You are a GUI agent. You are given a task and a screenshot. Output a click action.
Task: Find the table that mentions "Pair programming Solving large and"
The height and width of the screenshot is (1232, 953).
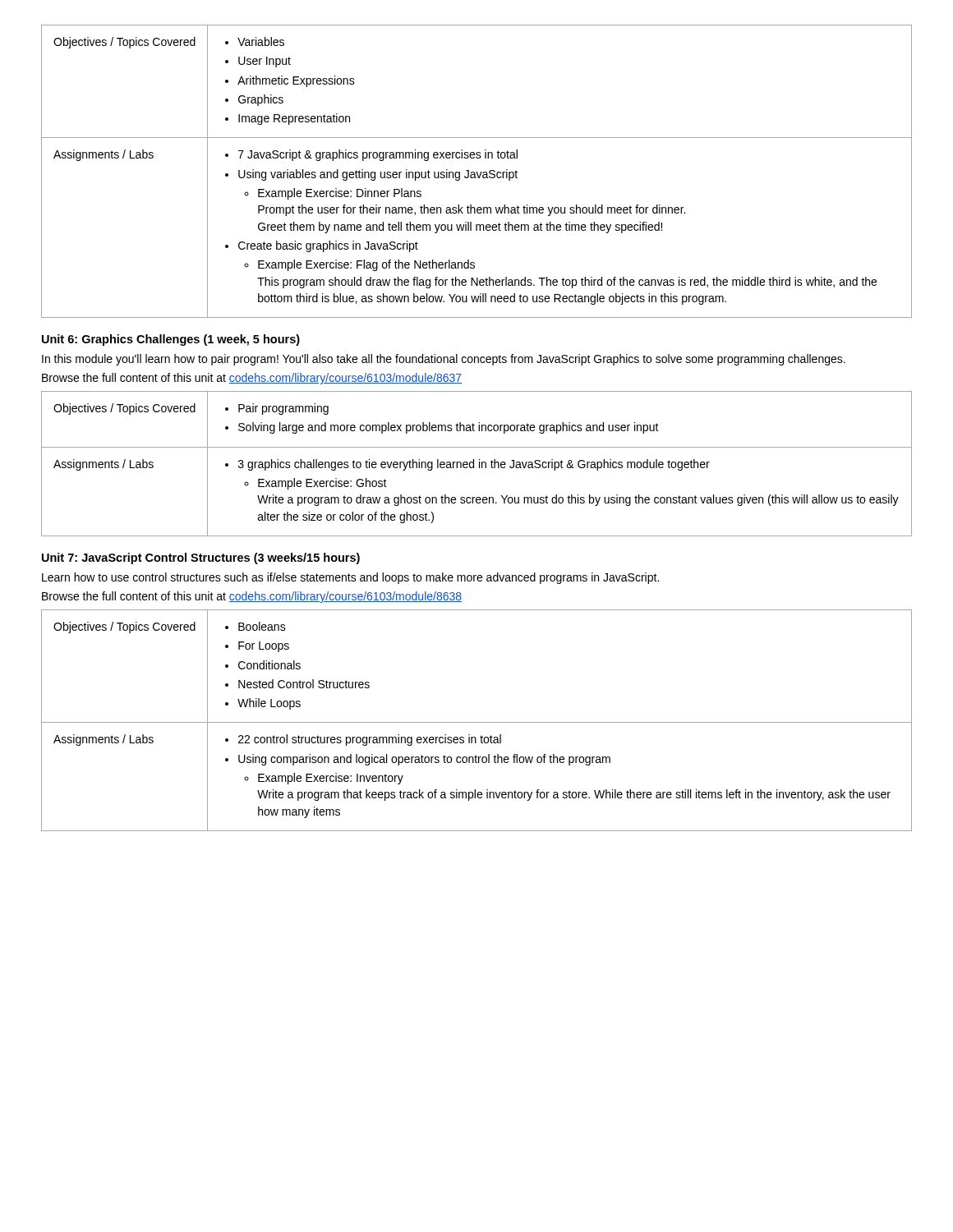click(x=476, y=464)
